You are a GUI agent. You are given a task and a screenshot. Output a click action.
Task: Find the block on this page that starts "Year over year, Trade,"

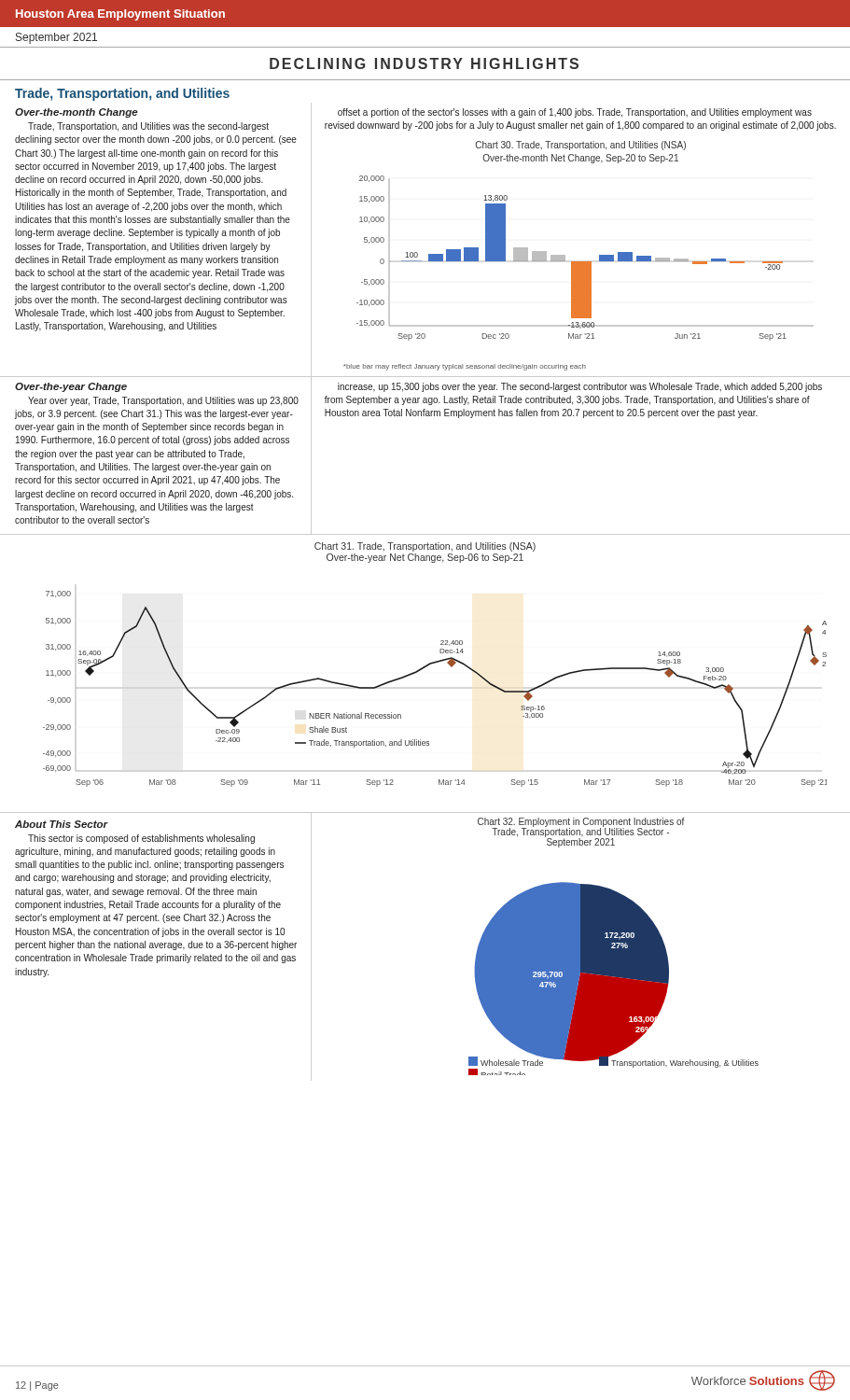pyautogui.click(x=157, y=461)
